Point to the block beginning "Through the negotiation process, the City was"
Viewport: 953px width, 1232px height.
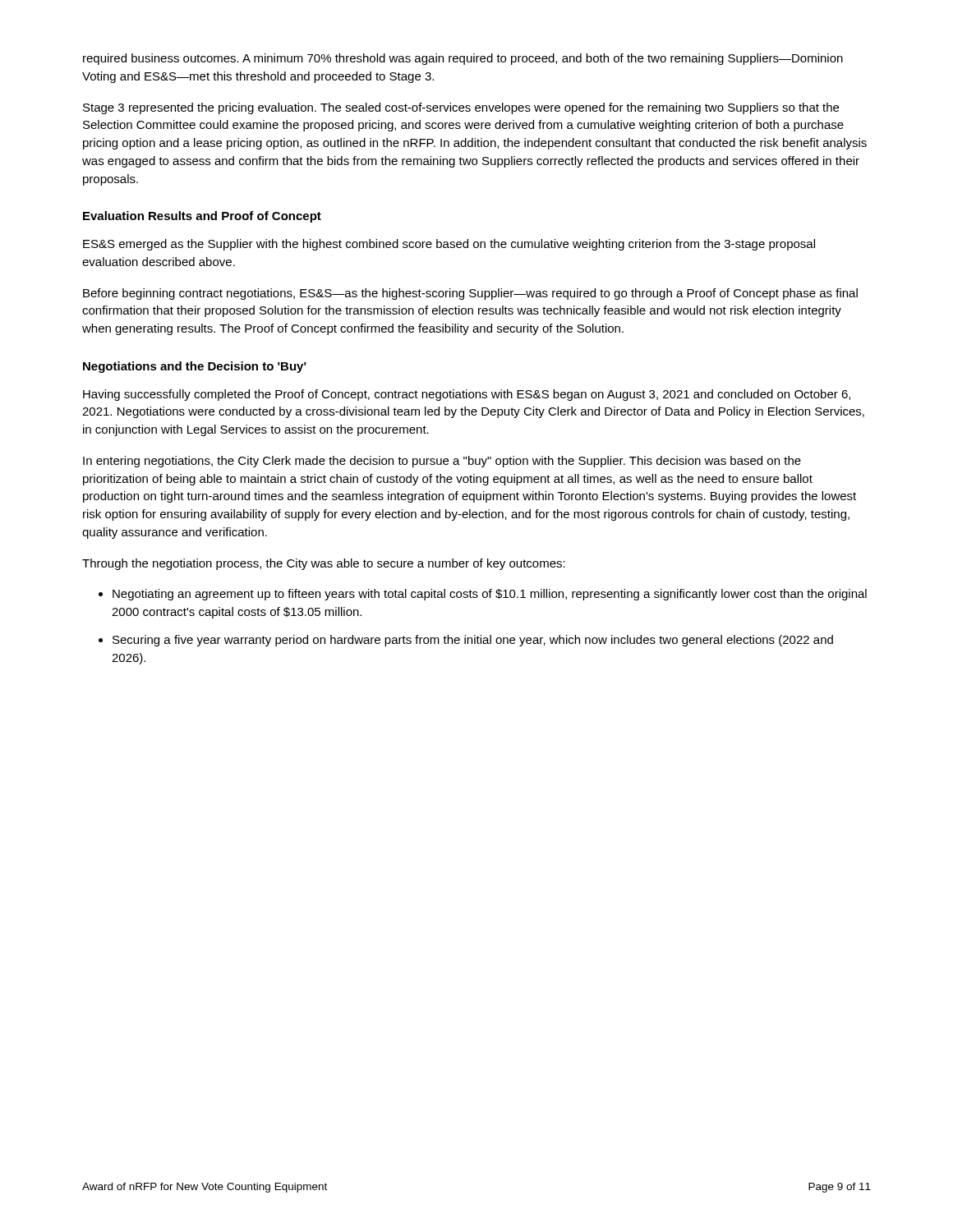(476, 563)
